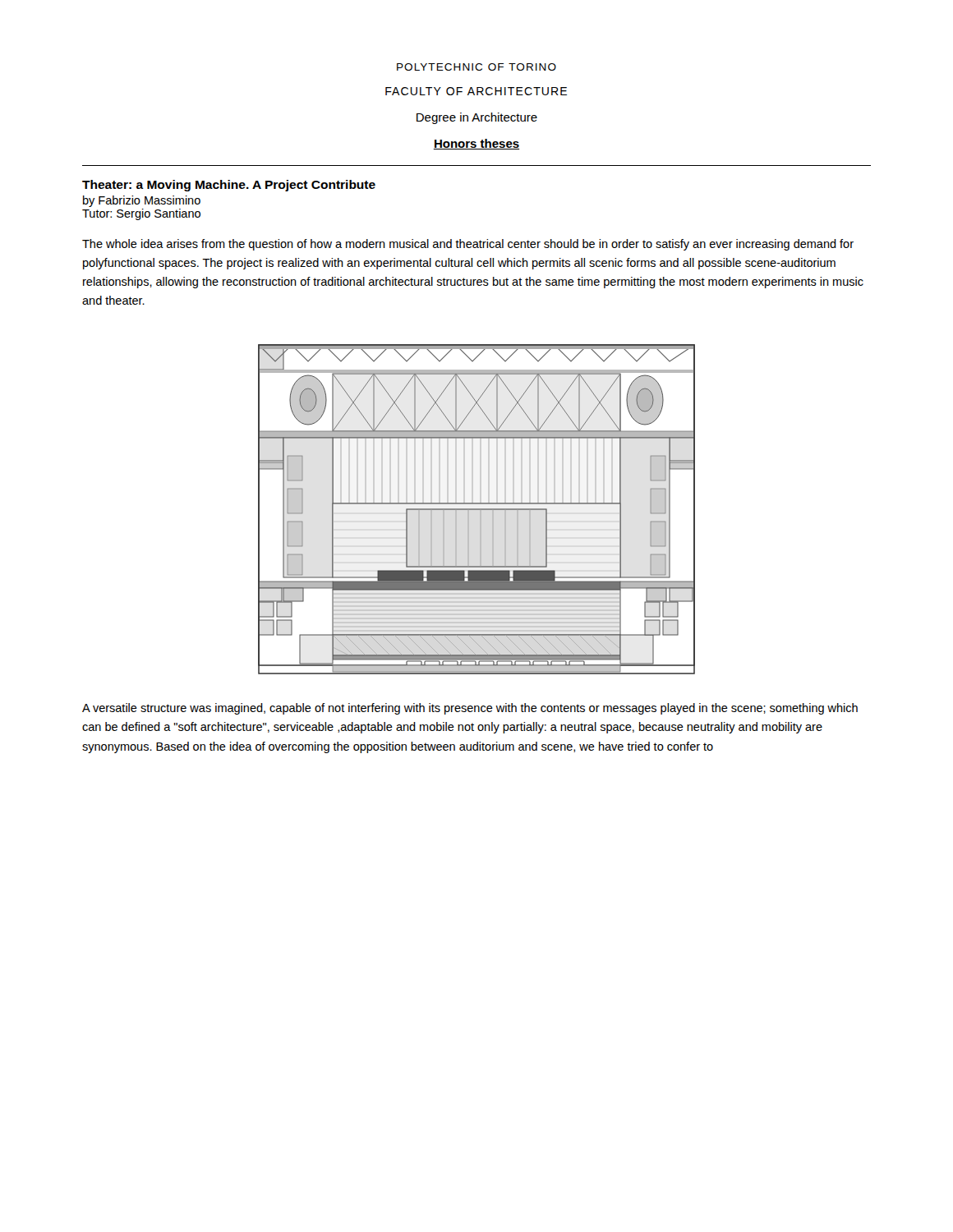The height and width of the screenshot is (1232, 953).
Task: Locate the engineering diagram
Action: pyautogui.click(x=476, y=507)
